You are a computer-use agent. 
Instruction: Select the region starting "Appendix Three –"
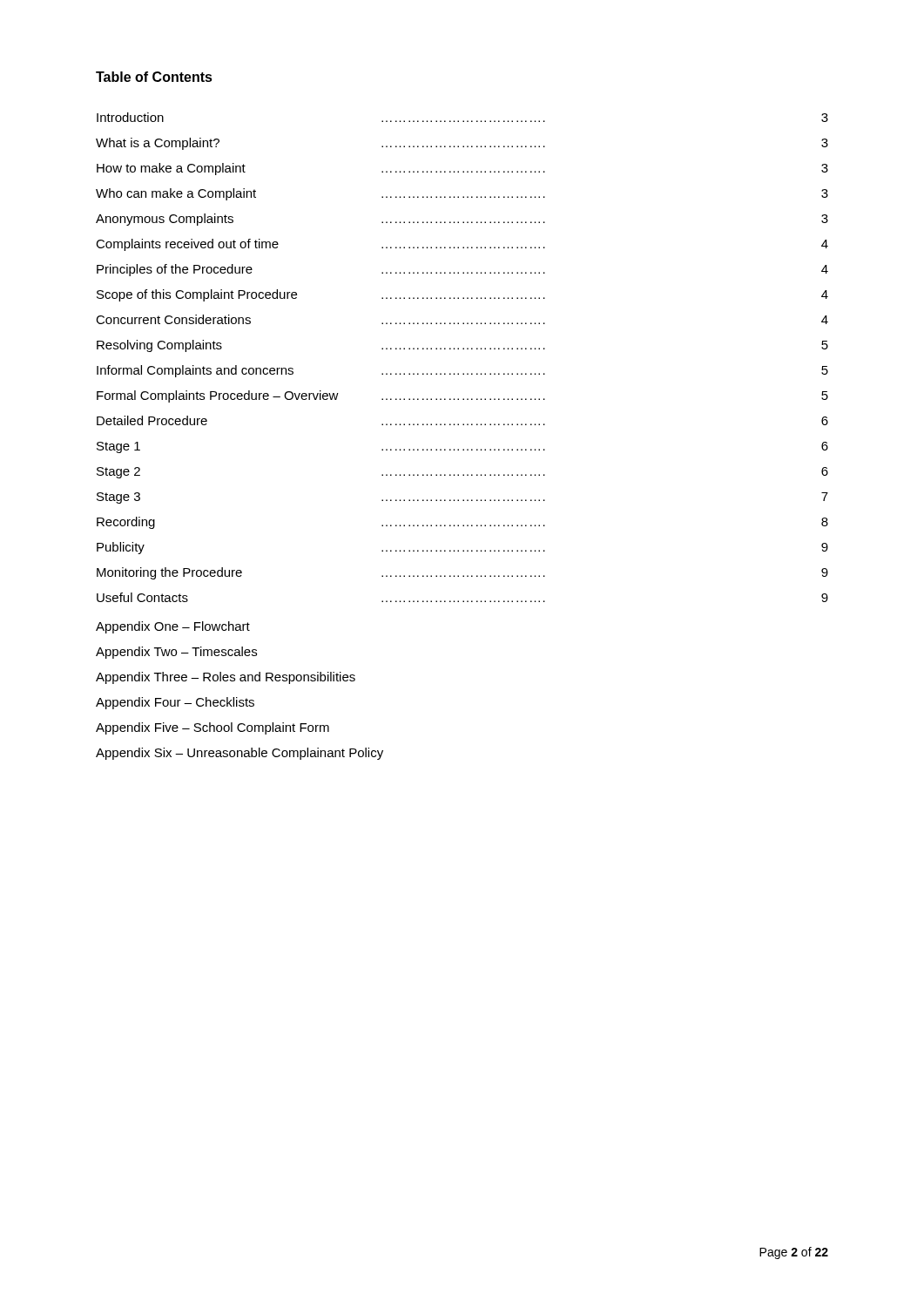pyautogui.click(x=226, y=677)
